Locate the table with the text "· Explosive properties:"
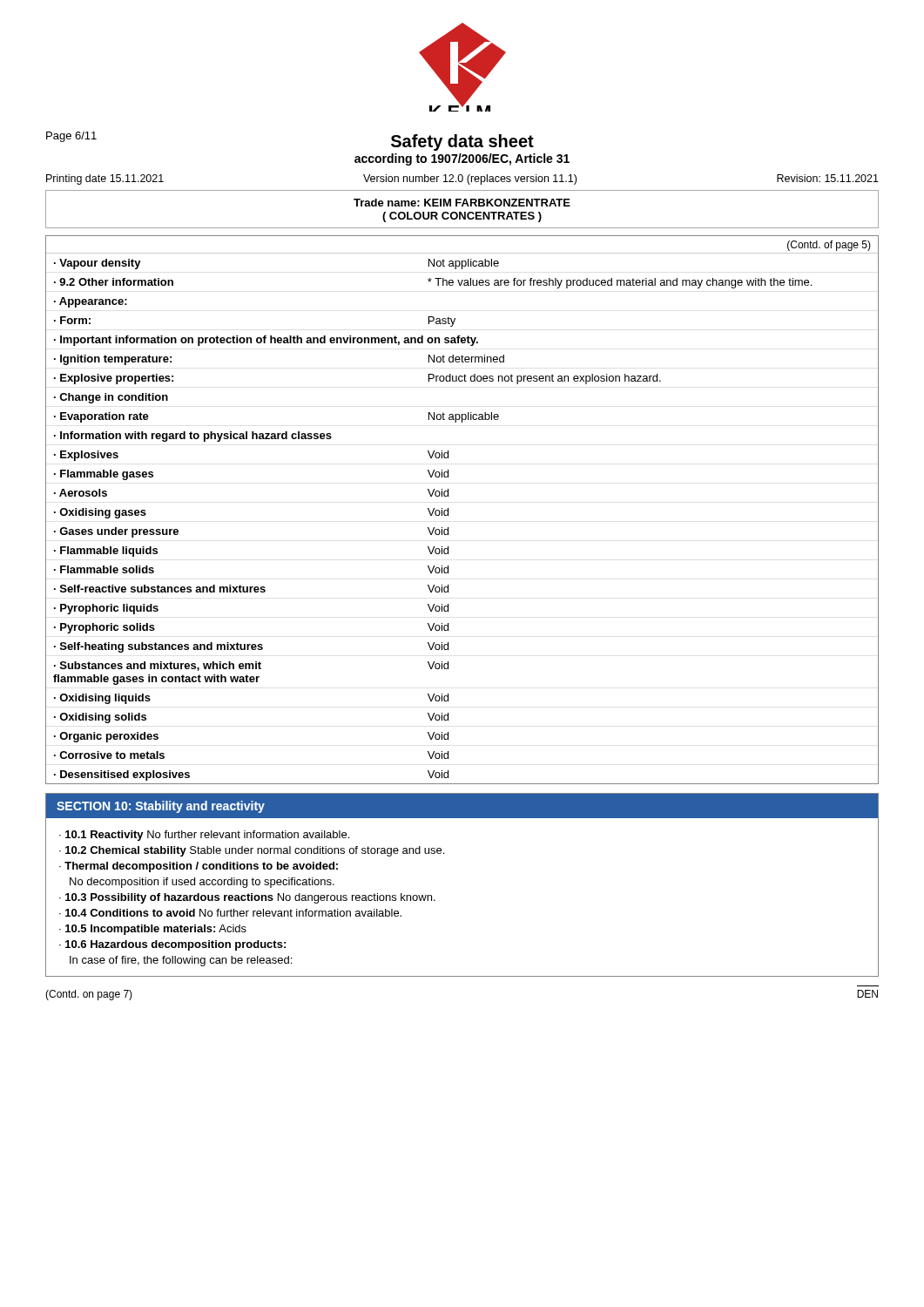This screenshot has width=924, height=1307. (462, 510)
